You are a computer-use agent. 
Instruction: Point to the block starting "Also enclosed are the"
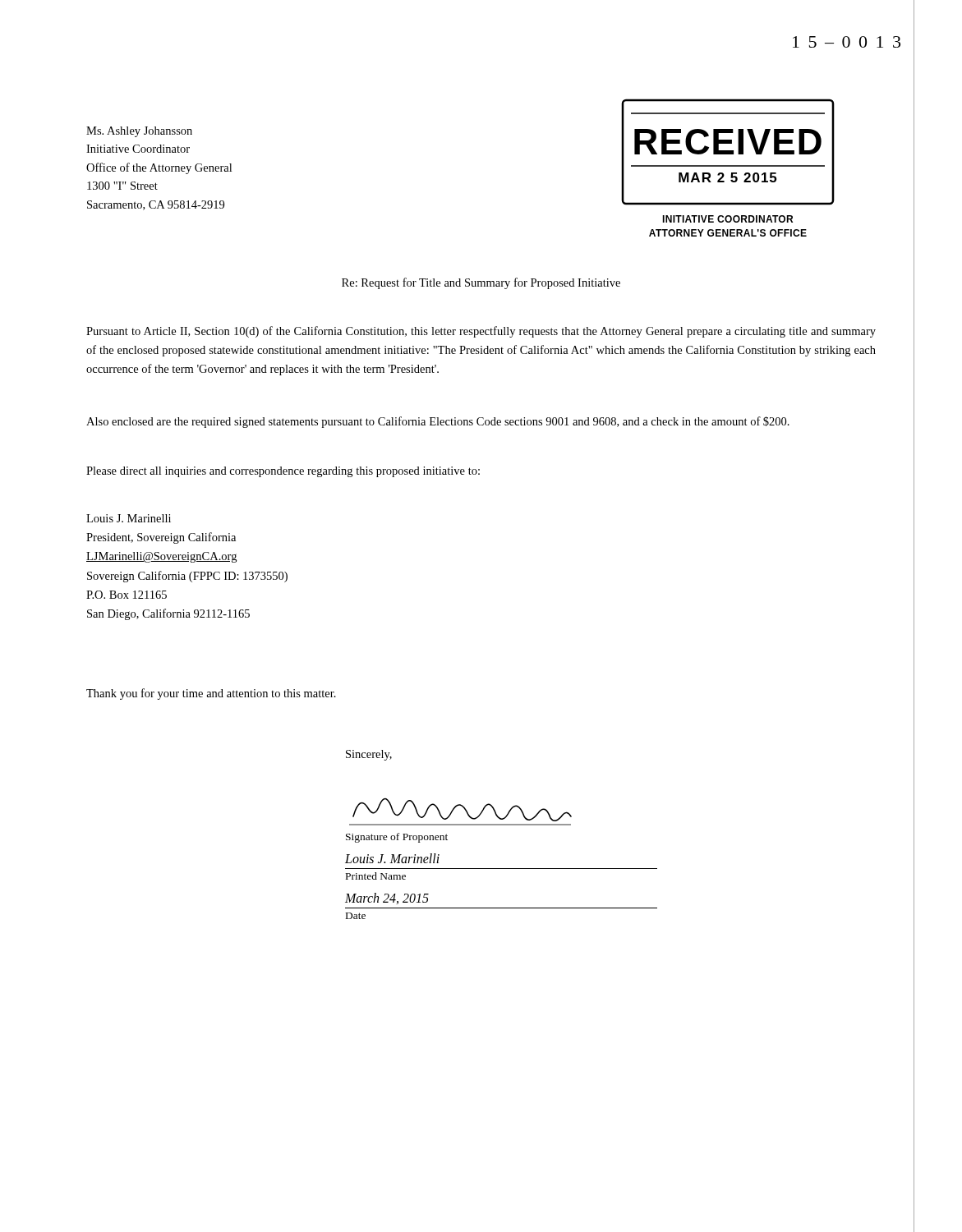point(438,421)
